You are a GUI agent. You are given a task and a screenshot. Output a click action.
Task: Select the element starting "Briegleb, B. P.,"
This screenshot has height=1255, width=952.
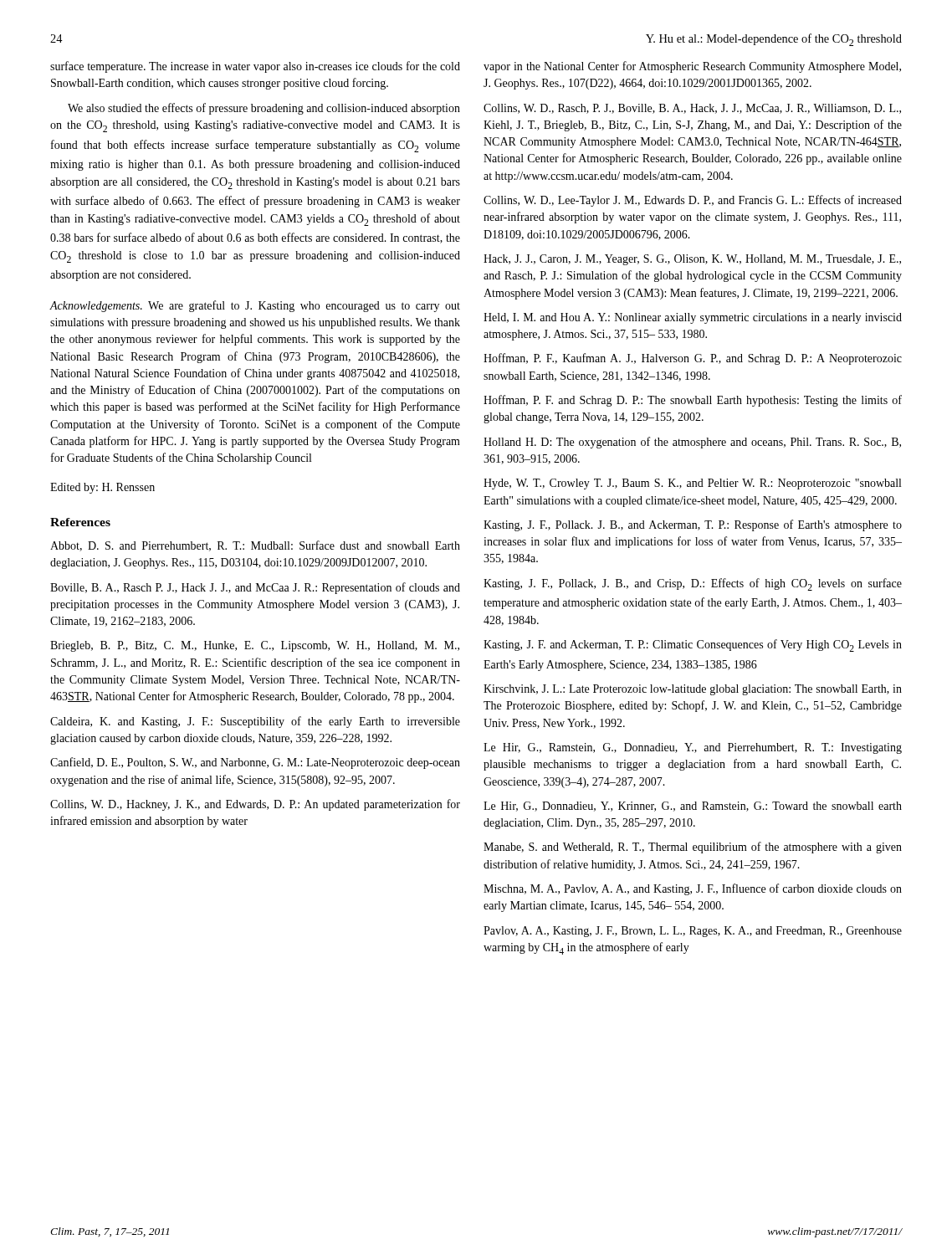(255, 672)
